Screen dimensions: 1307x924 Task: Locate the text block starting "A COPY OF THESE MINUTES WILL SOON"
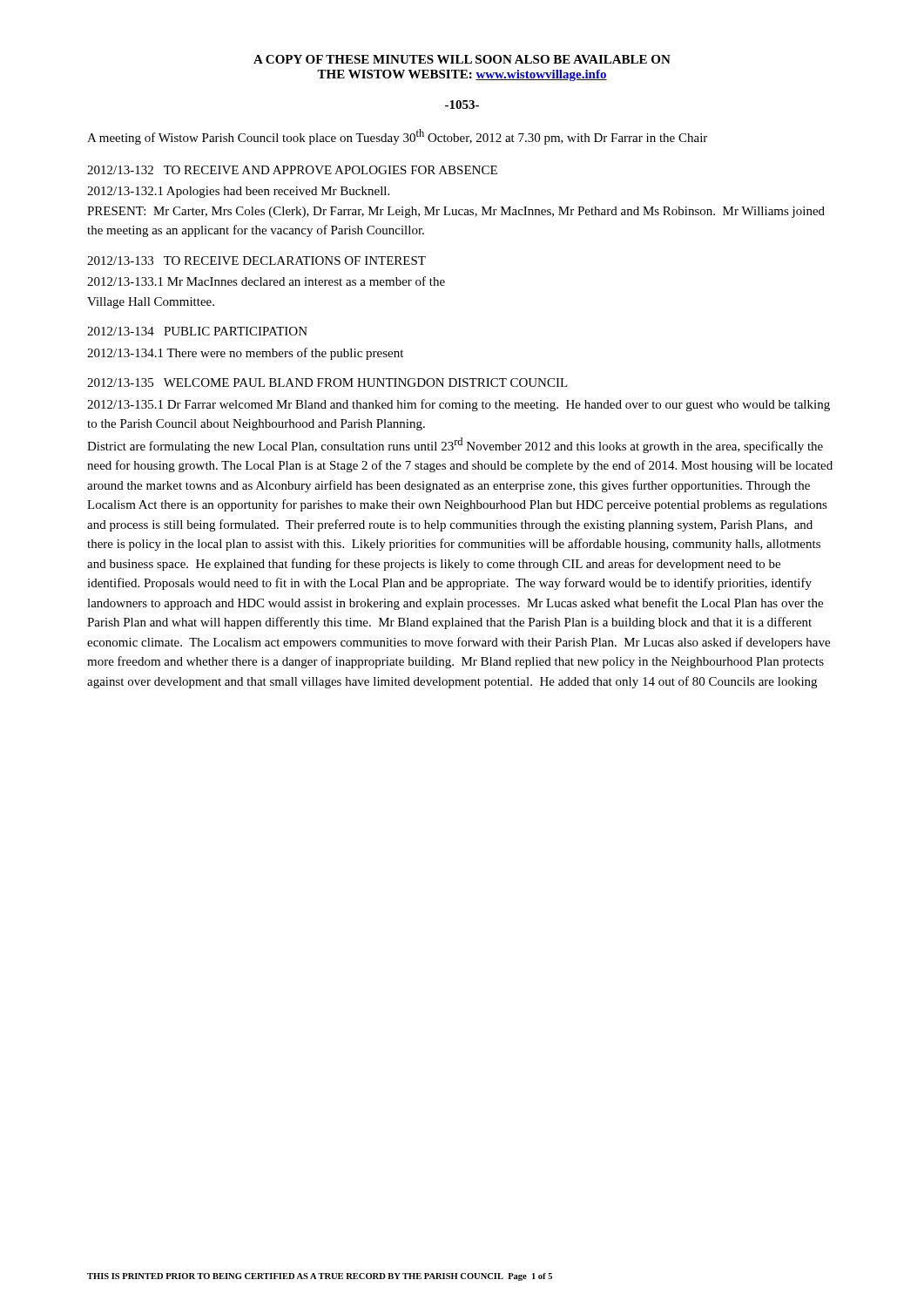[462, 67]
